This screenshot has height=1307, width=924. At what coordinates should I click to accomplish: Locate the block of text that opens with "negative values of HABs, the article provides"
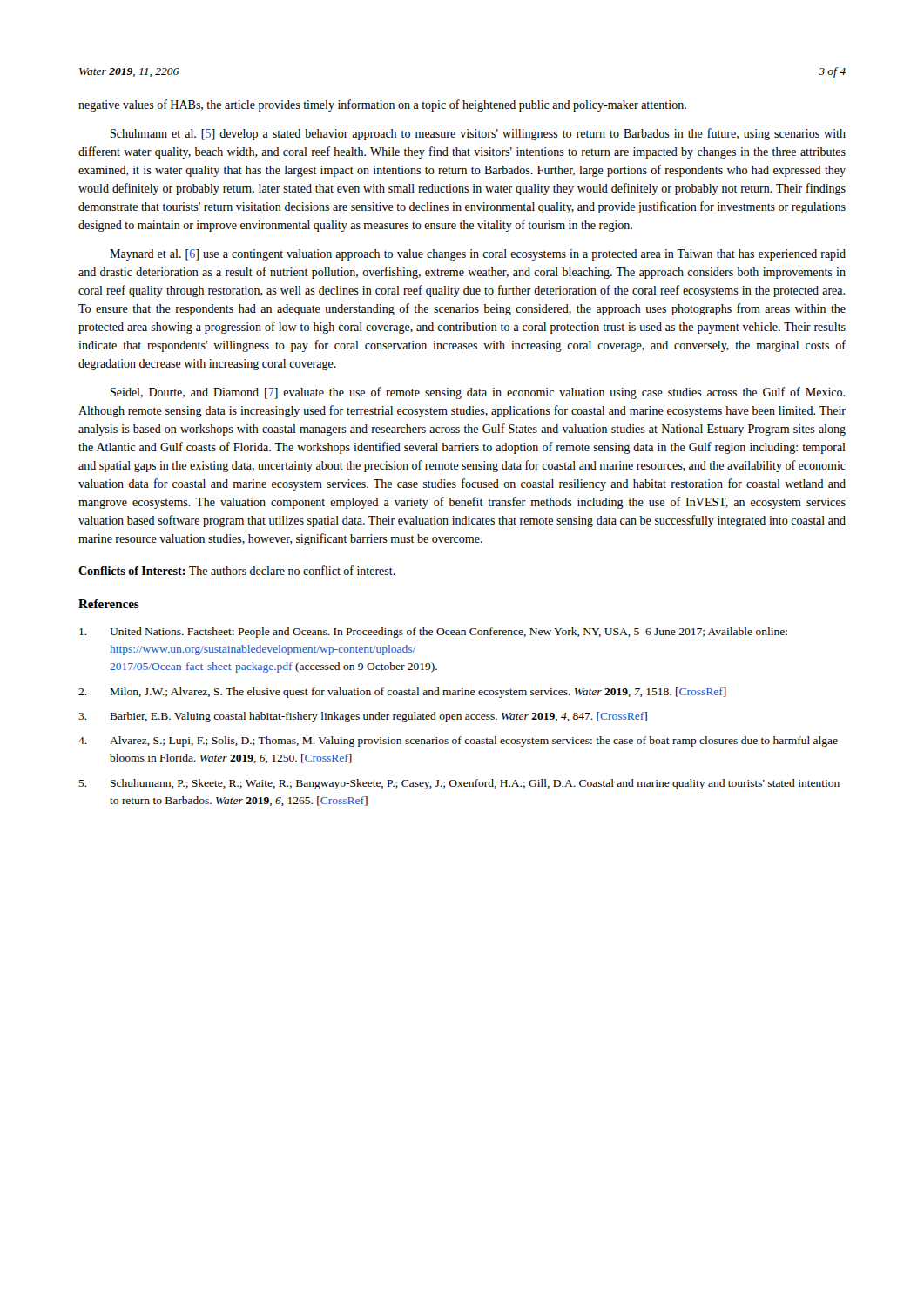[462, 105]
